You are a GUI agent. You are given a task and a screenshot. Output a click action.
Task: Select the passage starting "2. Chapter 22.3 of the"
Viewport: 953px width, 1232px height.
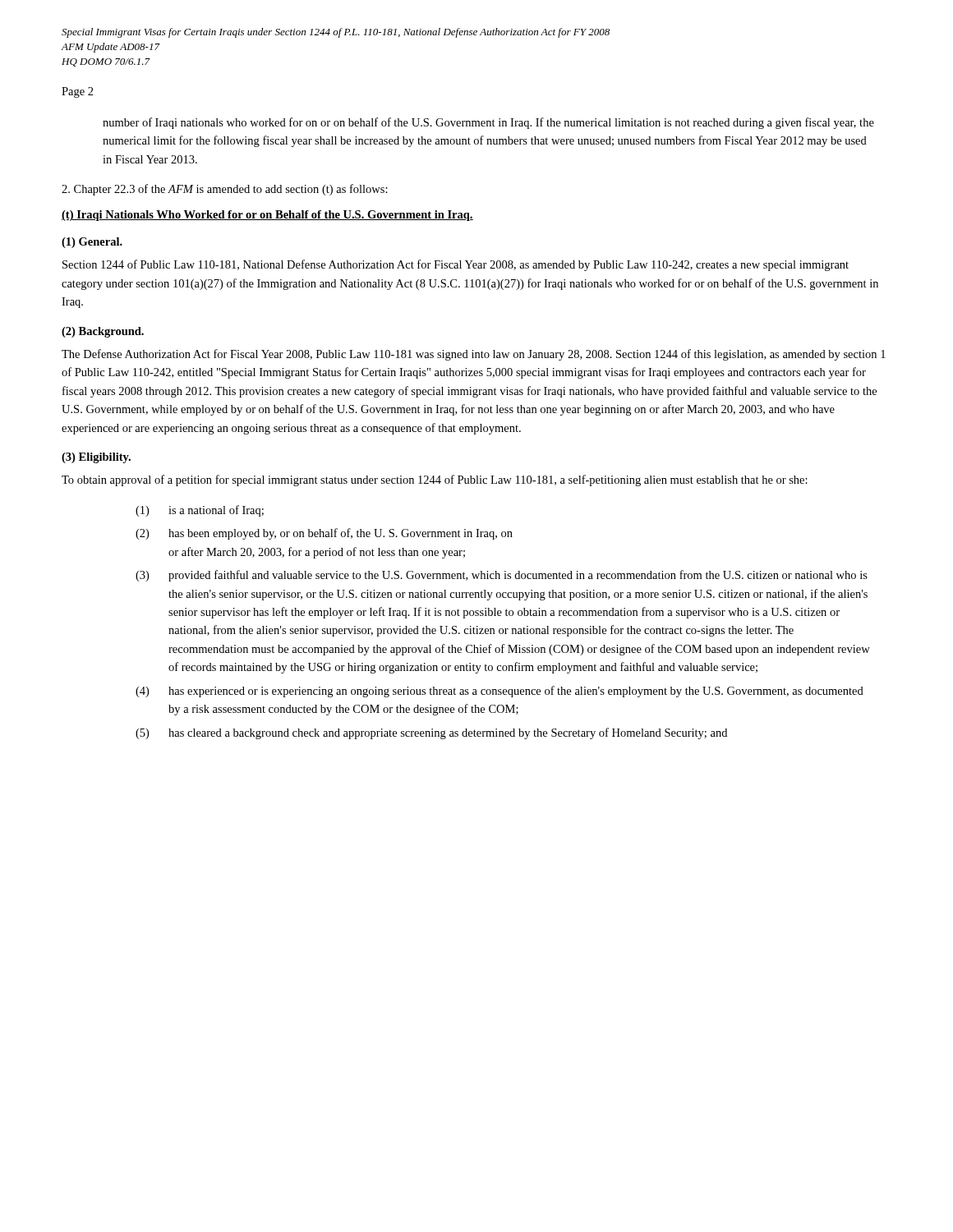click(x=225, y=189)
